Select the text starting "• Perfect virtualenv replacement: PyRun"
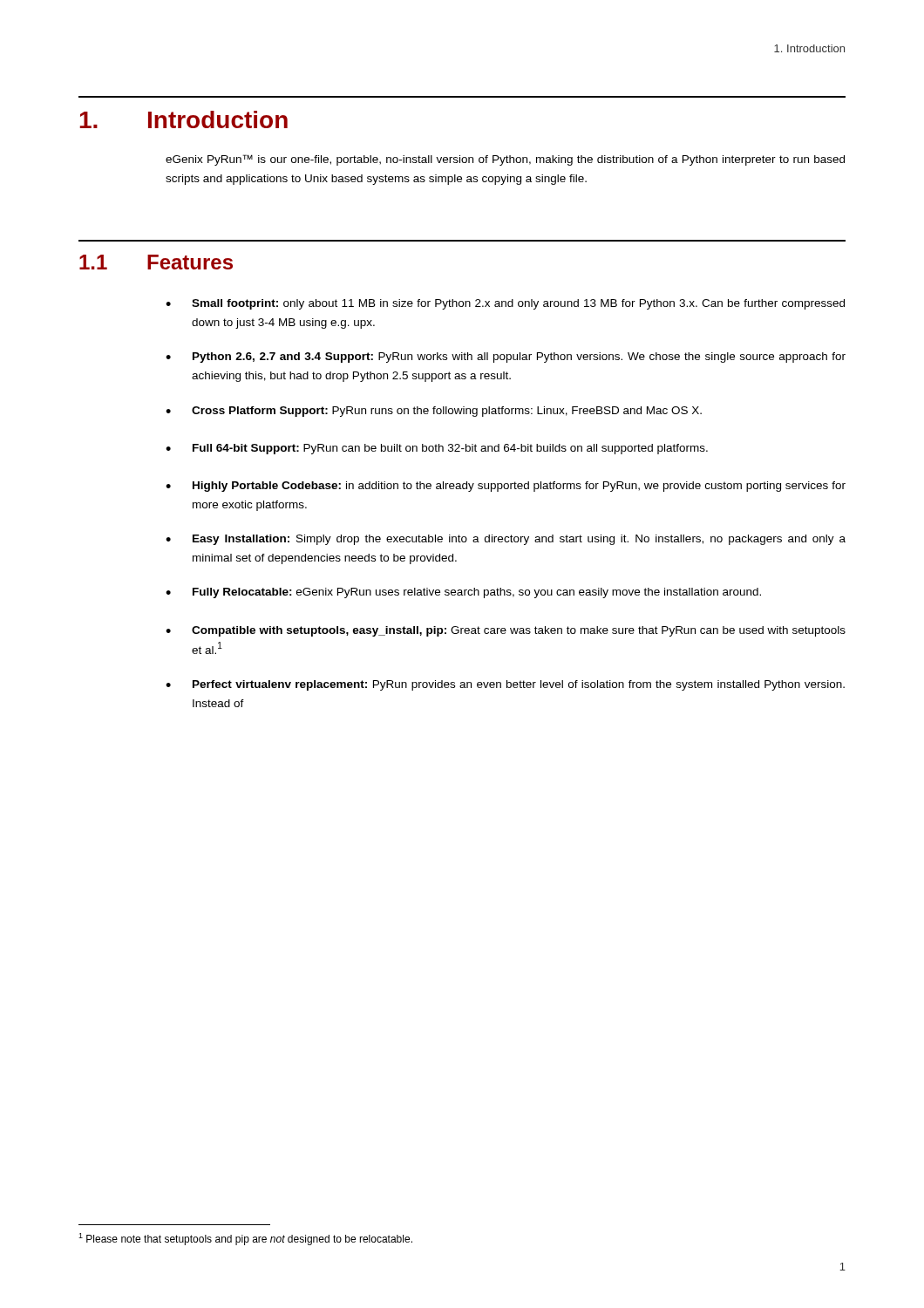This screenshot has width=924, height=1308. [x=506, y=694]
